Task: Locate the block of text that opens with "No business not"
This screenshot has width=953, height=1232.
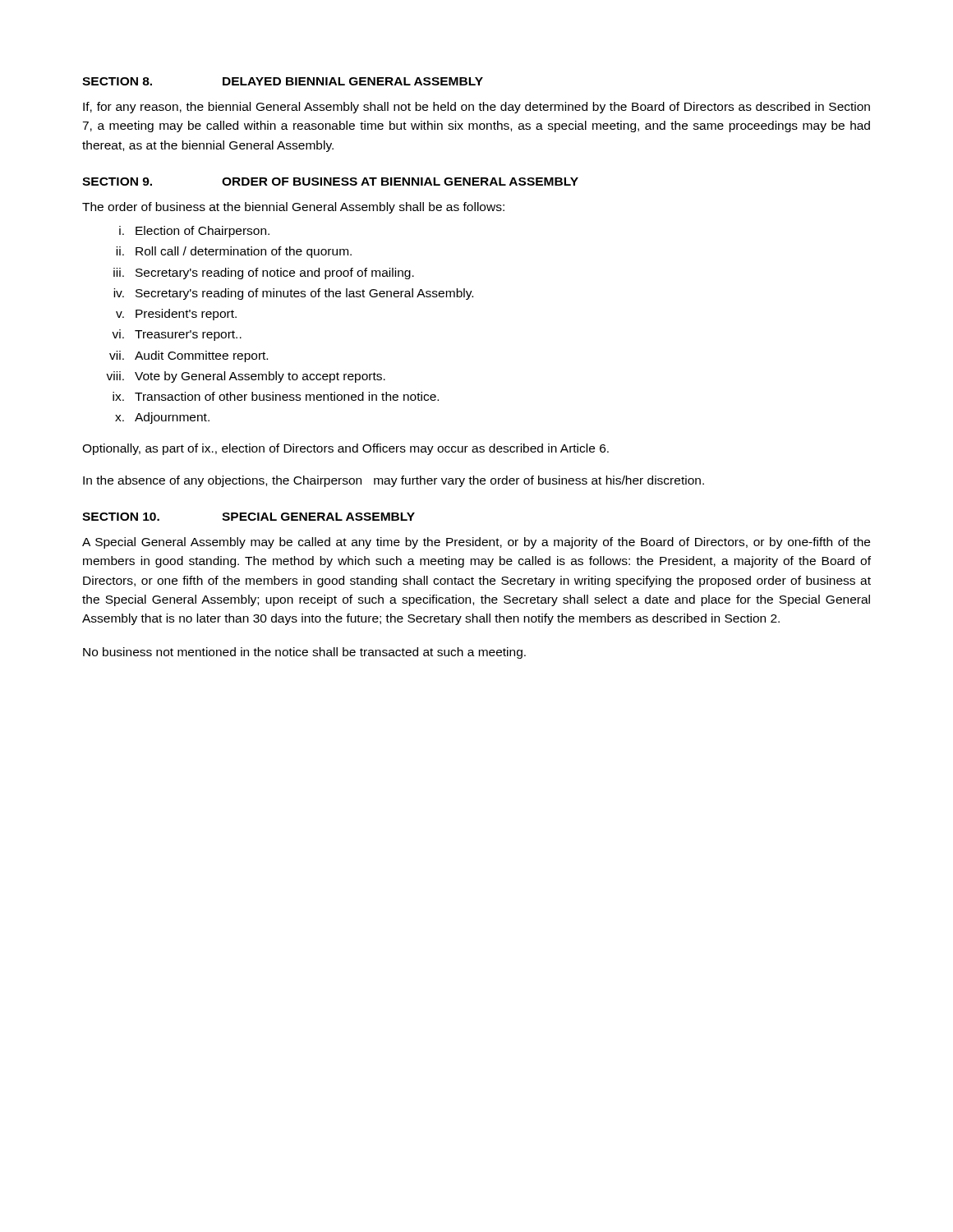Action: click(x=304, y=652)
